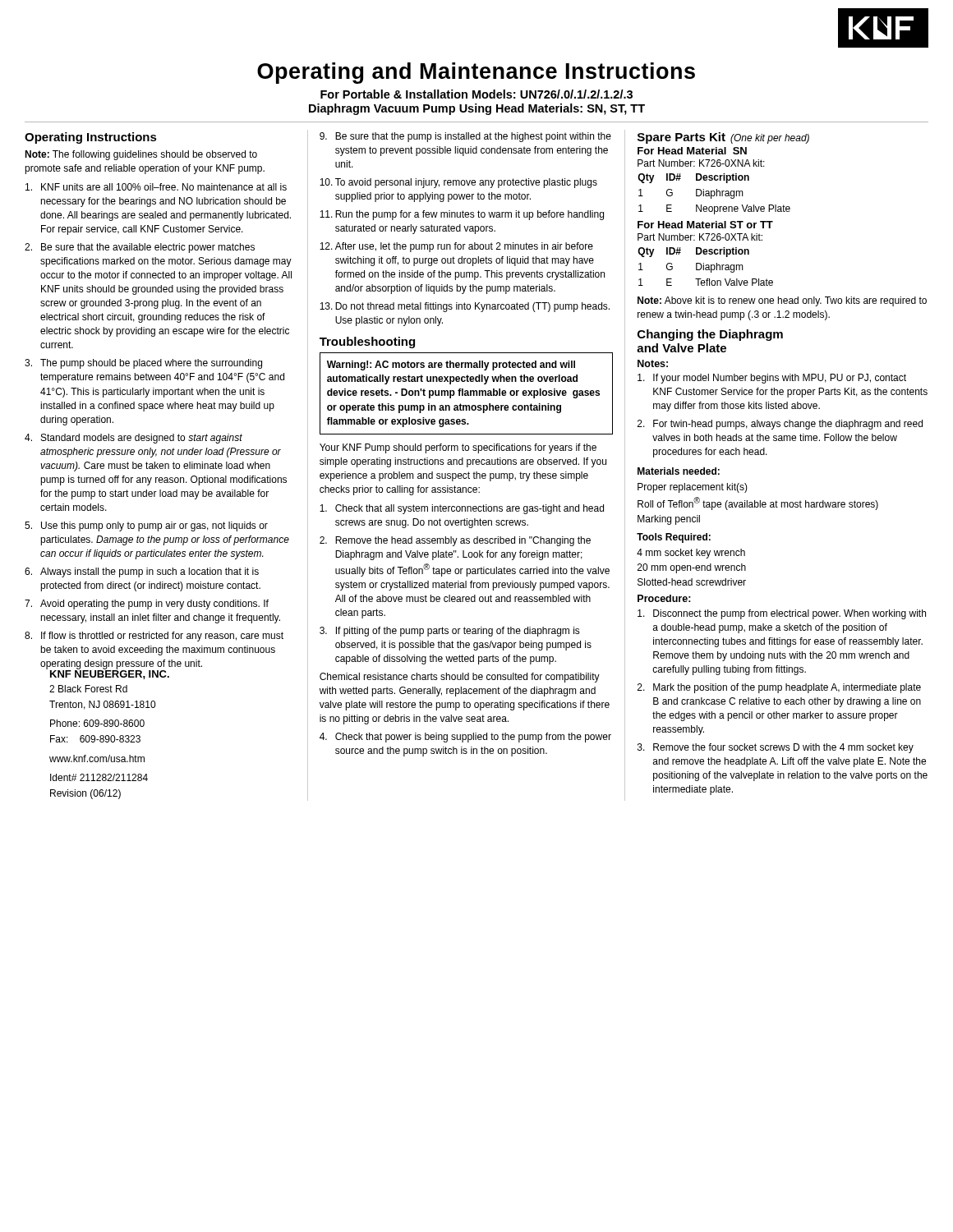Click a logo
Screen dimensions: 1232x953
point(883,28)
